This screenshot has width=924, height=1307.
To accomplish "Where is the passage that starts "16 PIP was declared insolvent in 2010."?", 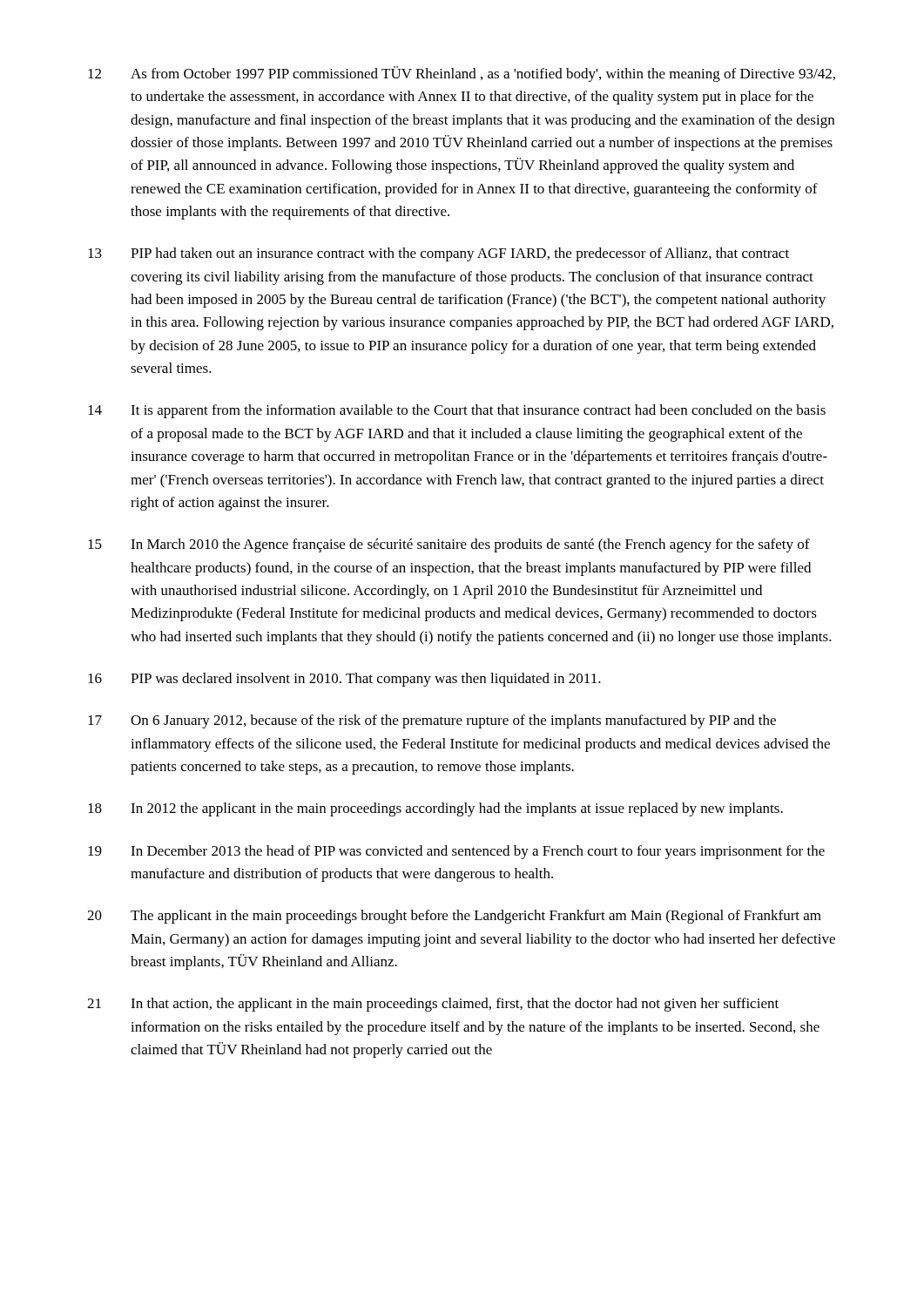I will (x=462, y=679).
